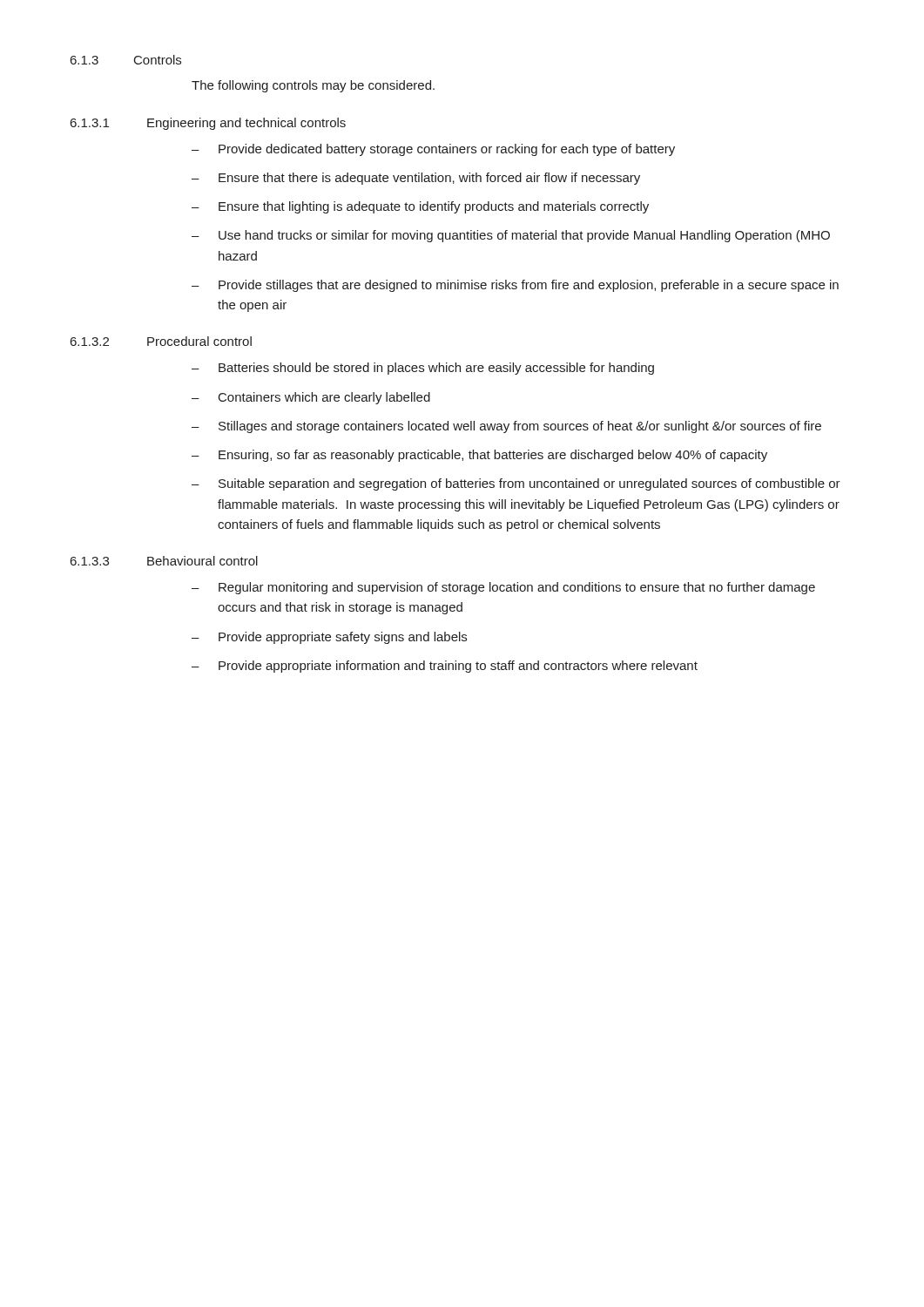Point to "6.1.3.3 Behavioural control"

pyautogui.click(x=164, y=561)
